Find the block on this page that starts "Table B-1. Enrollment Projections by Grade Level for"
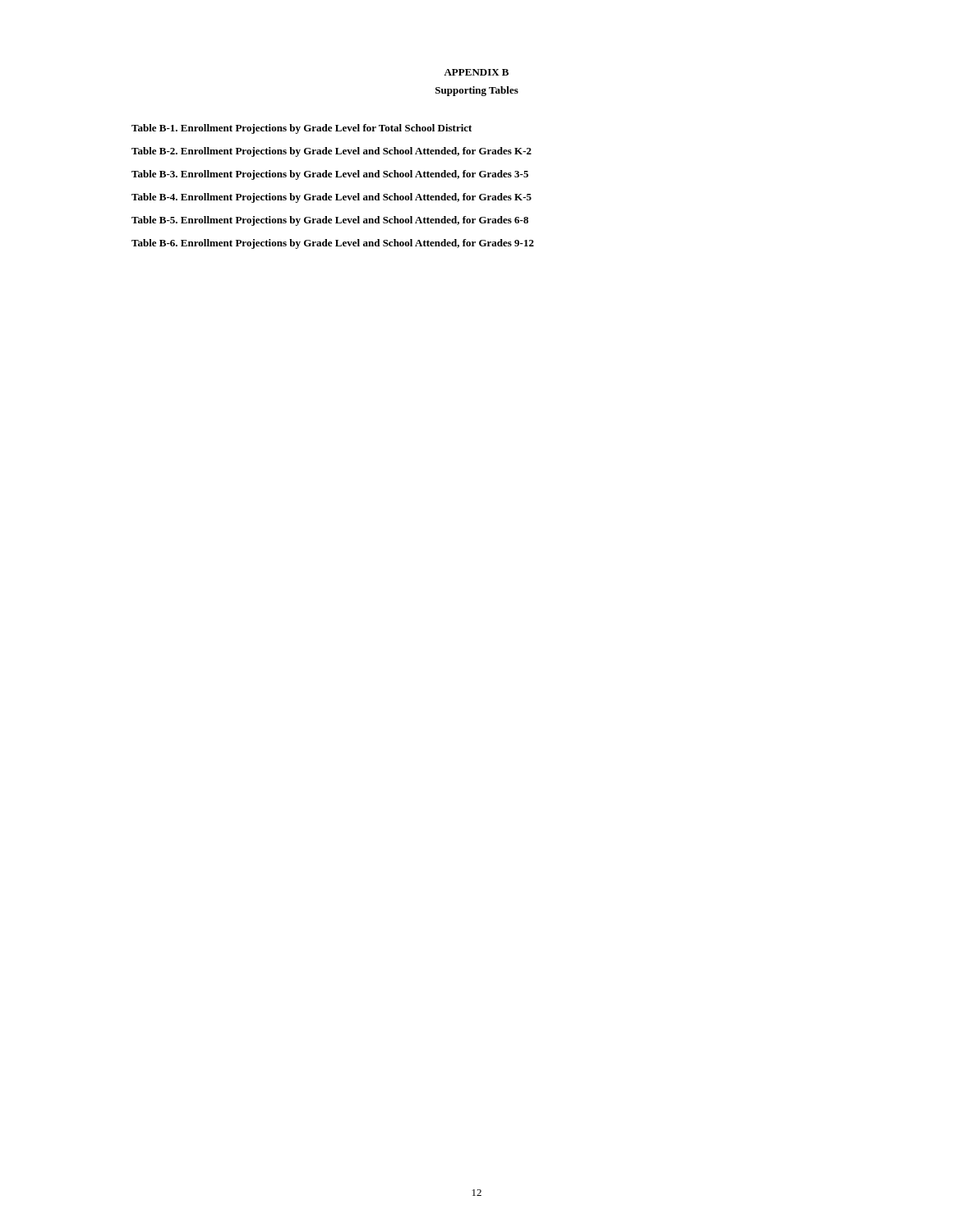The width and height of the screenshot is (953, 1232). tap(302, 128)
